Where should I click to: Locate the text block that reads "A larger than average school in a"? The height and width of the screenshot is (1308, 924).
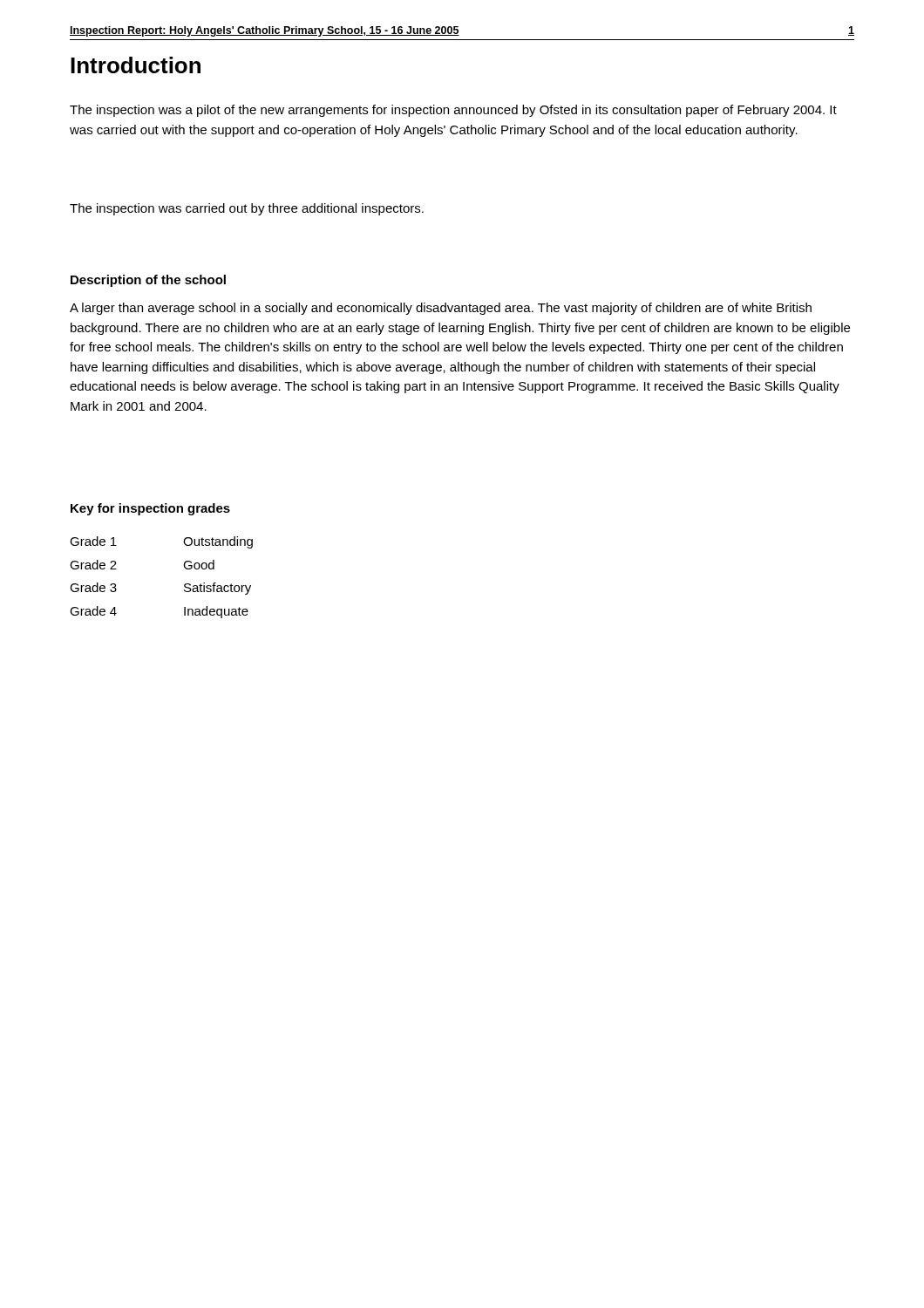coord(460,356)
